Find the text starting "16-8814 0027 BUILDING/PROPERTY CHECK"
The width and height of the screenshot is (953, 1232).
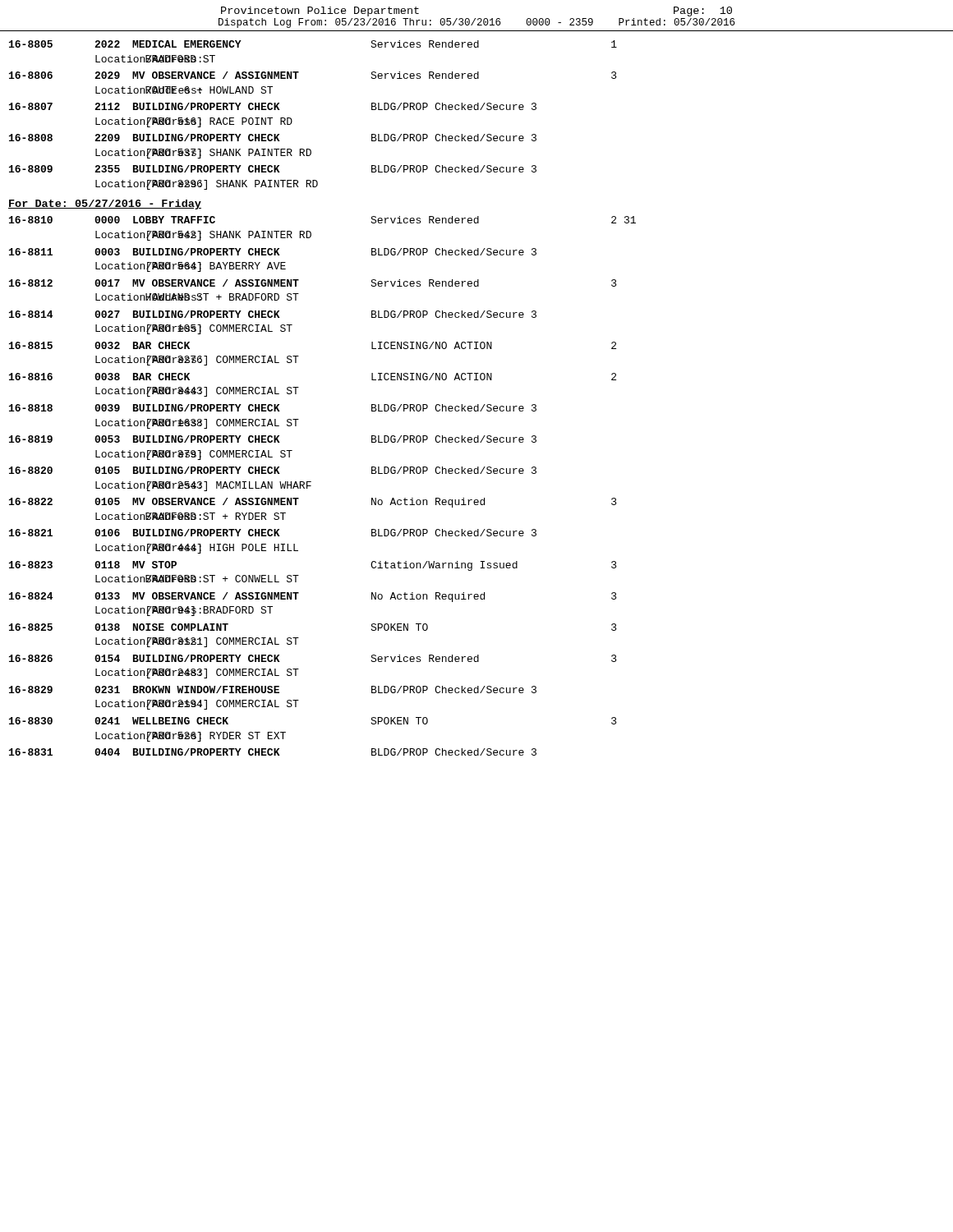(476, 322)
